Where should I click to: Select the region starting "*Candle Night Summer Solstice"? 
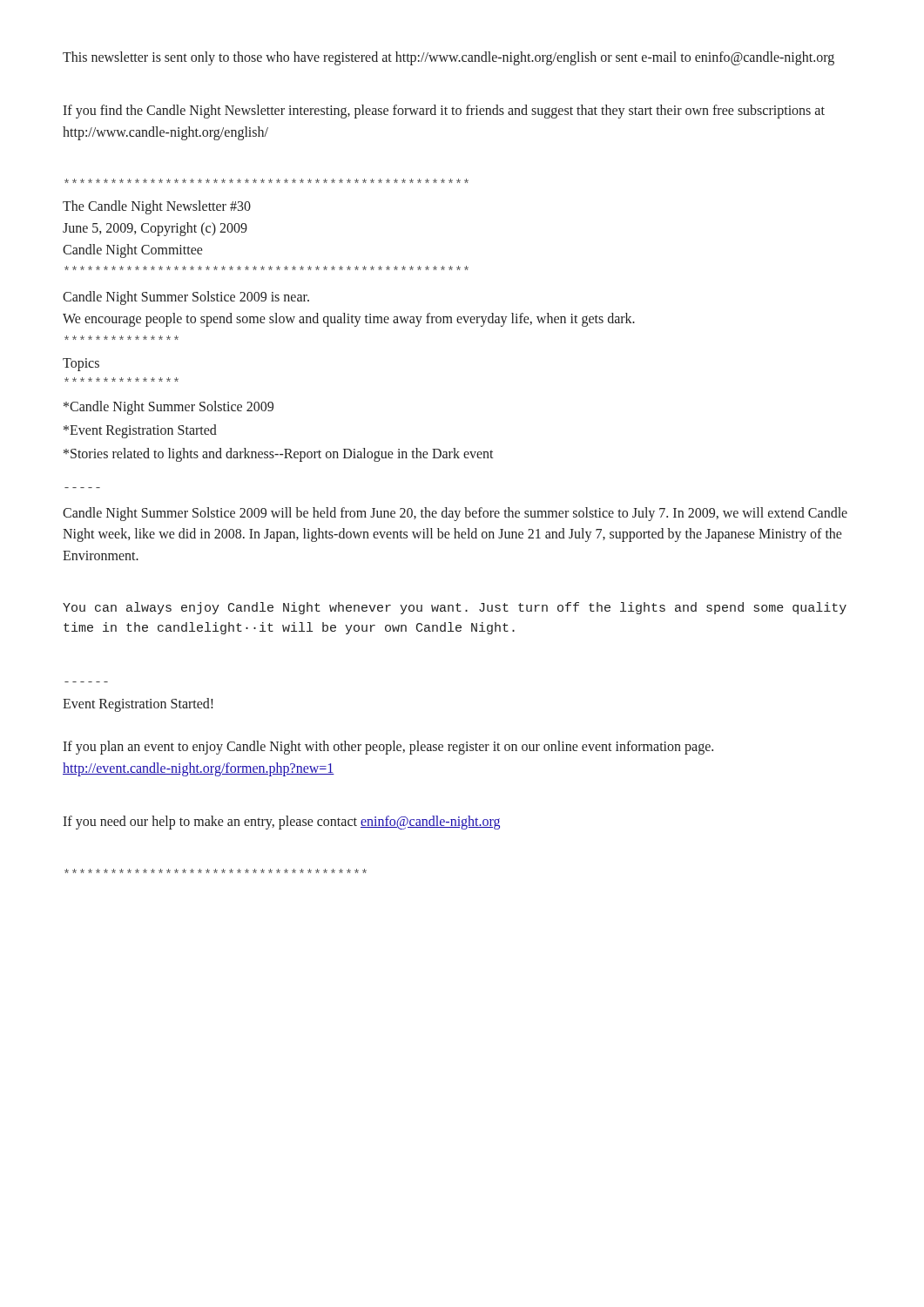[169, 408]
